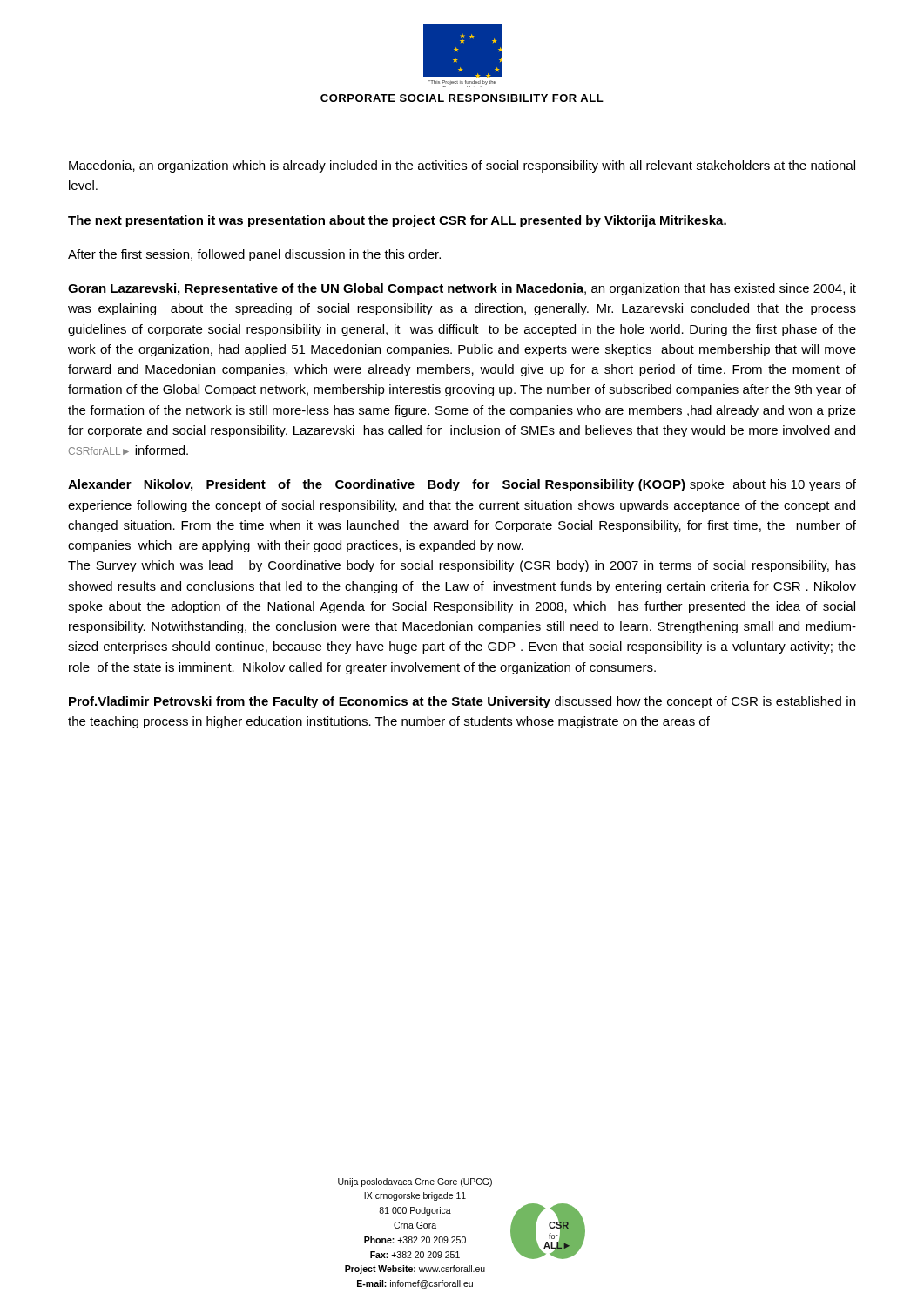The height and width of the screenshot is (1307, 924).
Task: Locate the logo
Action: click(462, 45)
